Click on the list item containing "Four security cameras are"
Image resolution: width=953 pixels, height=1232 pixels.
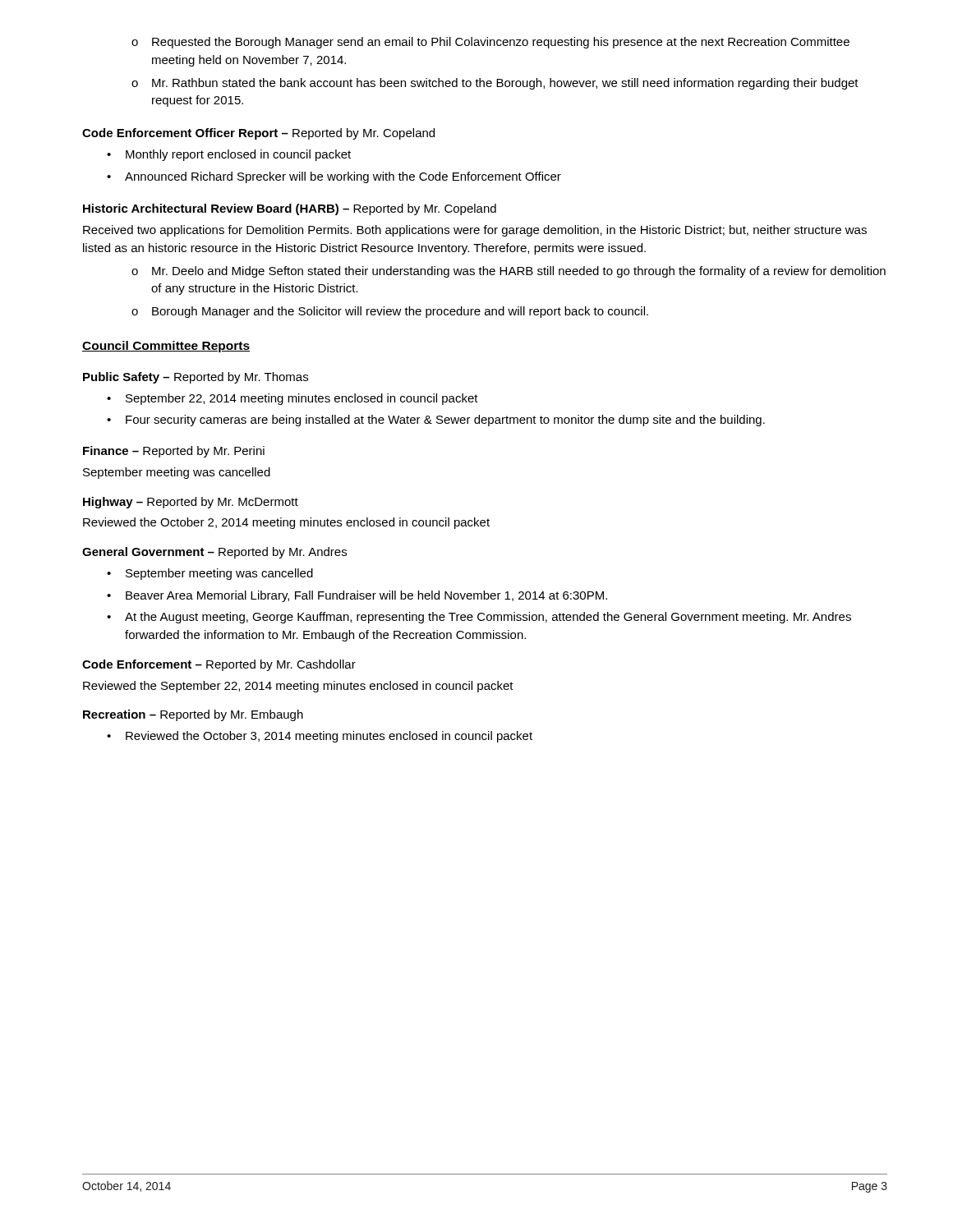[445, 419]
